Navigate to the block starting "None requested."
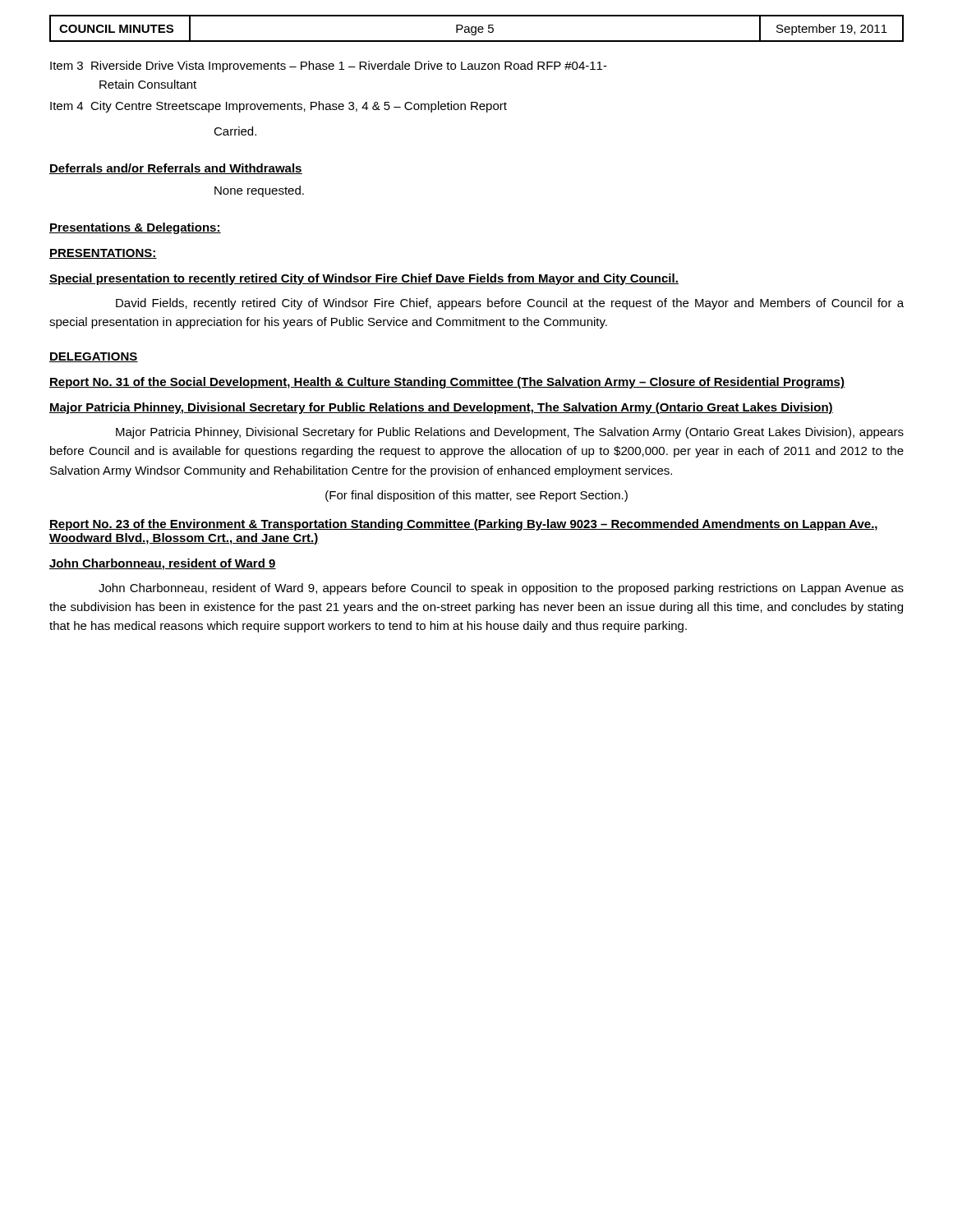The width and height of the screenshot is (953, 1232). (259, 190)
